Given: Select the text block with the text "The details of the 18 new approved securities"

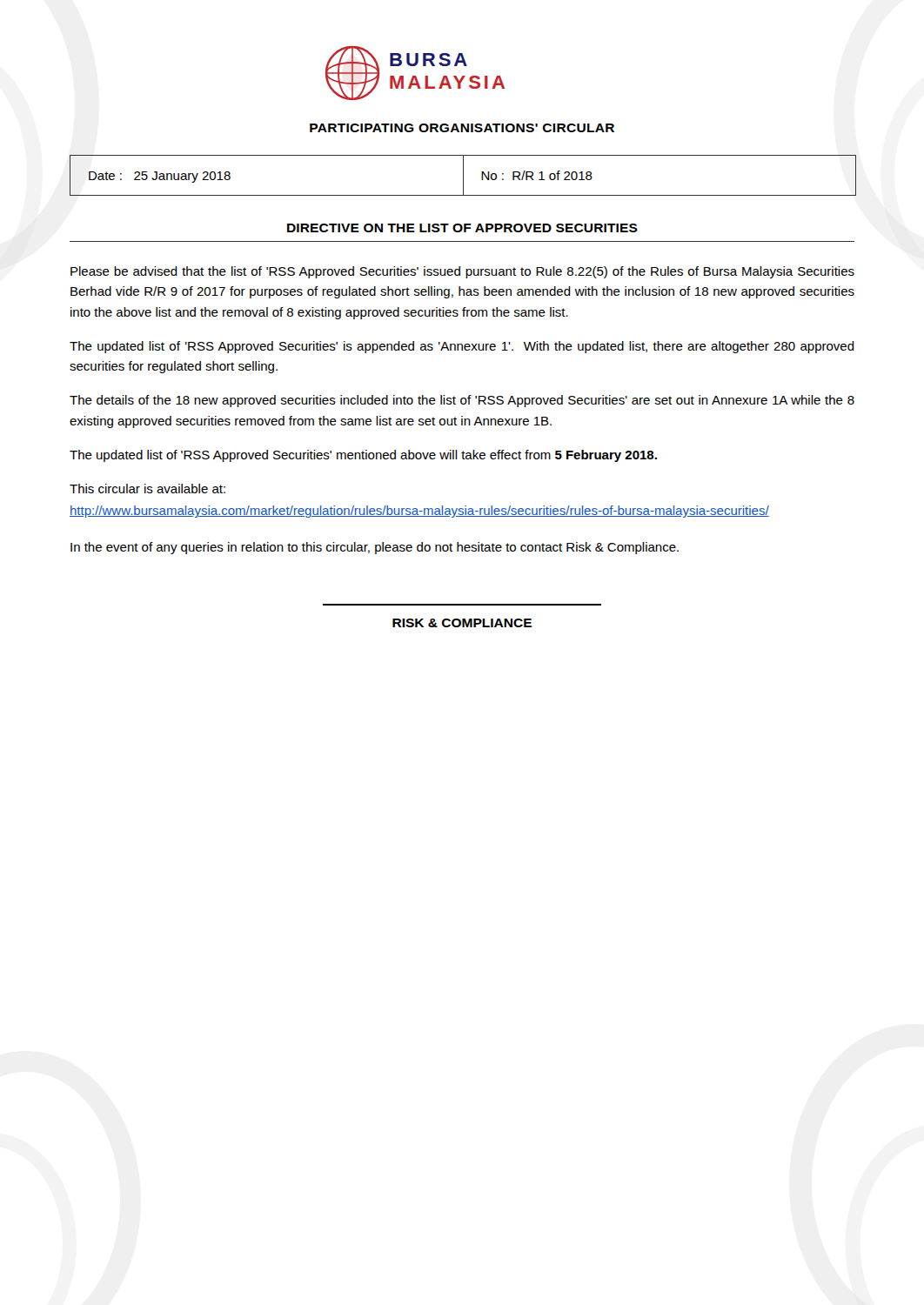Looking at the screenshot, I should point(462,410).
